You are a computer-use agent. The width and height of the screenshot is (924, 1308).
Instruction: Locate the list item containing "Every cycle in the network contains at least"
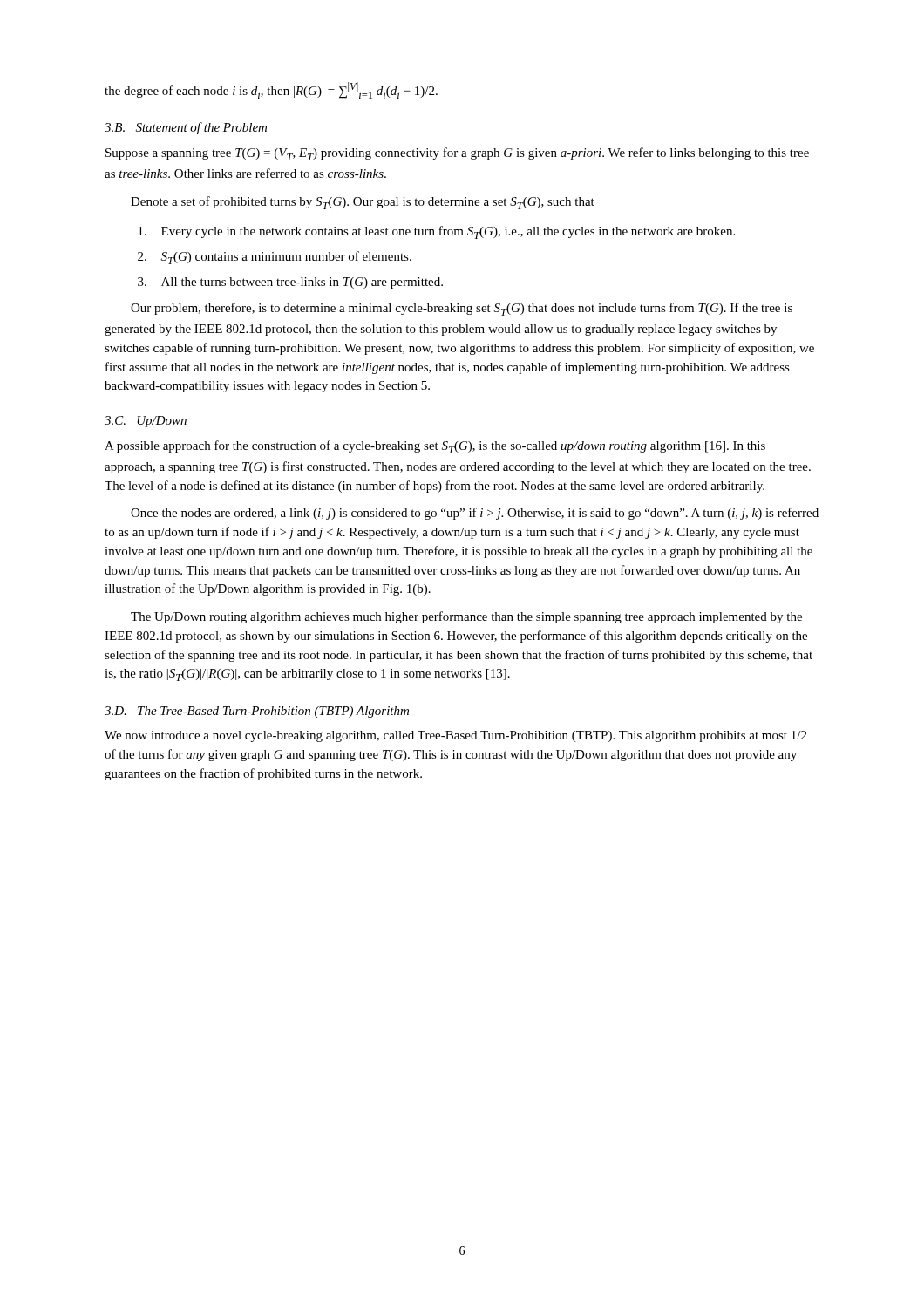coord(478,233)
